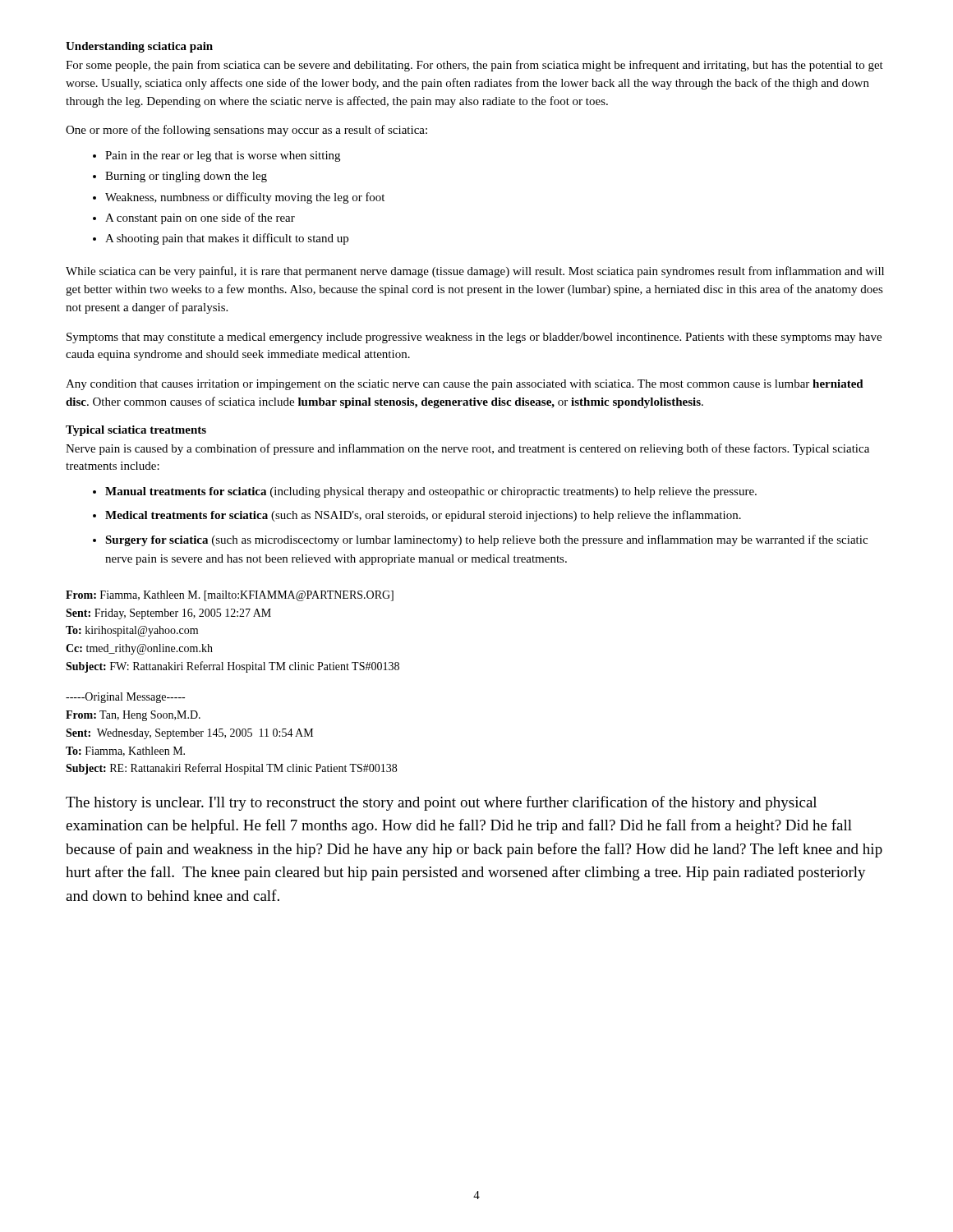Screen dimensions: 1232x953
Task: Select the list item that says "Weakness, numbness or difficulty moving the"
Action: [x=245, y=197]
